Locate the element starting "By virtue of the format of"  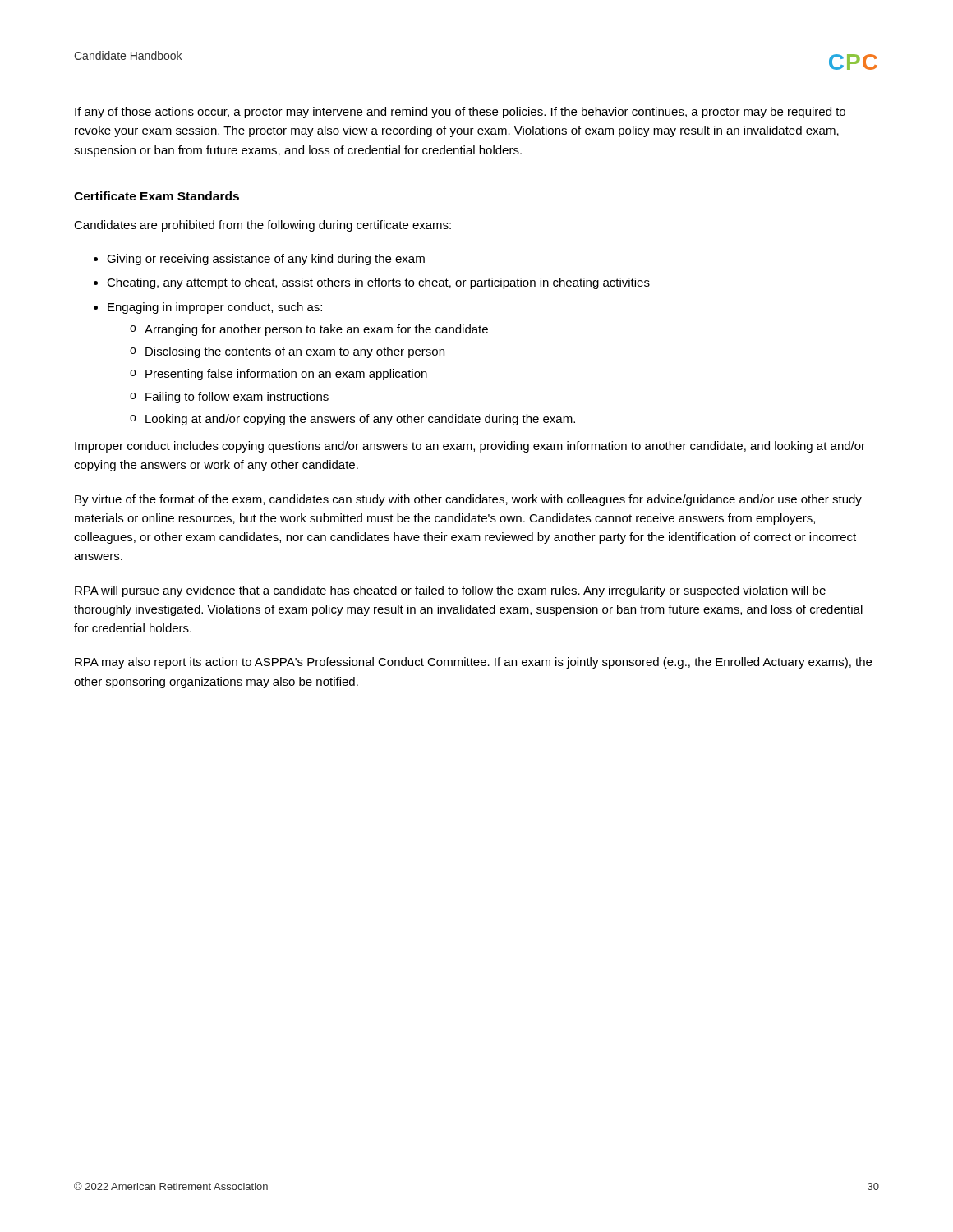pyautogui.click(x=468, y=527)
